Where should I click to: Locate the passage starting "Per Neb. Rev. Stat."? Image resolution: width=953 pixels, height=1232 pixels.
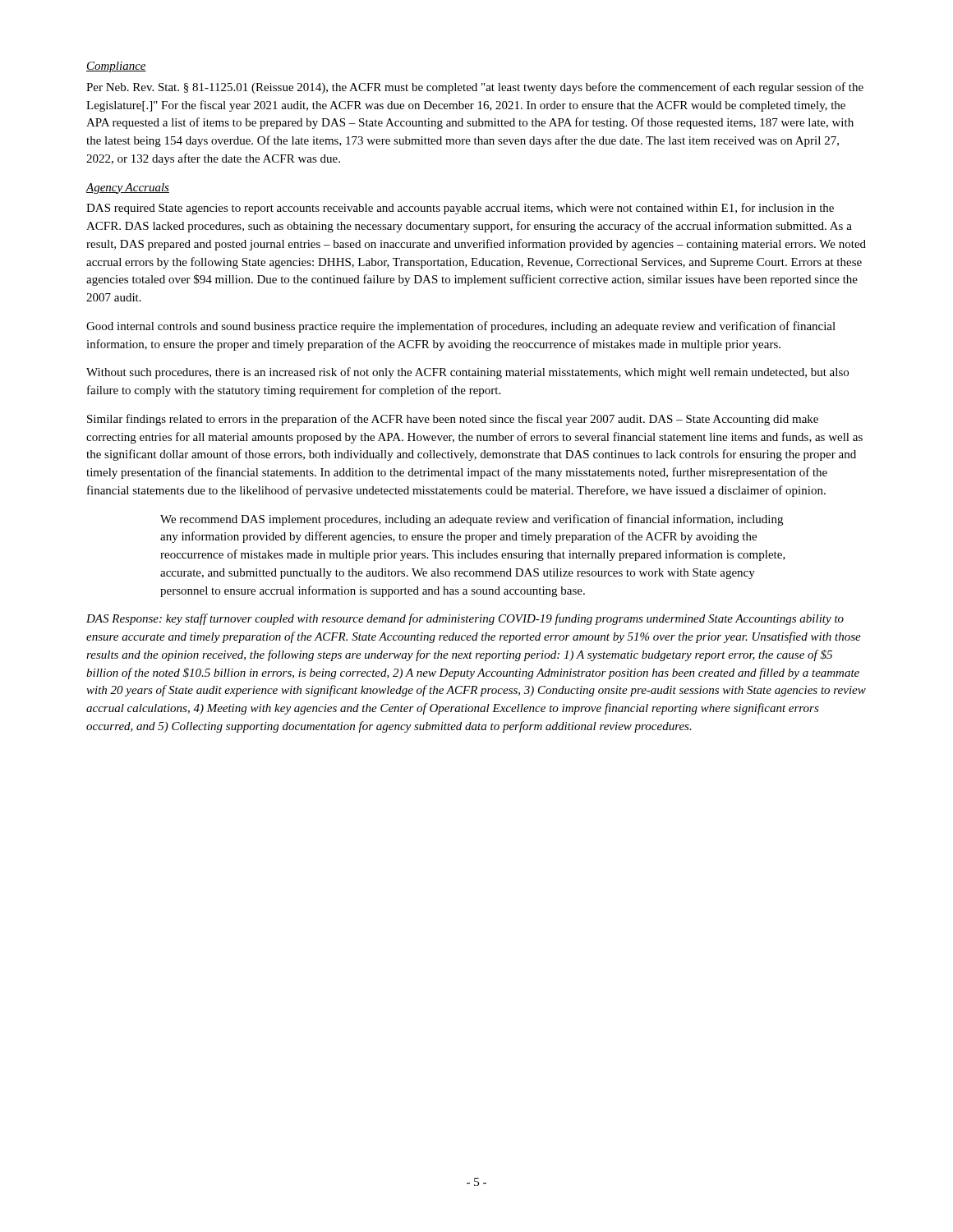(476, 123)
